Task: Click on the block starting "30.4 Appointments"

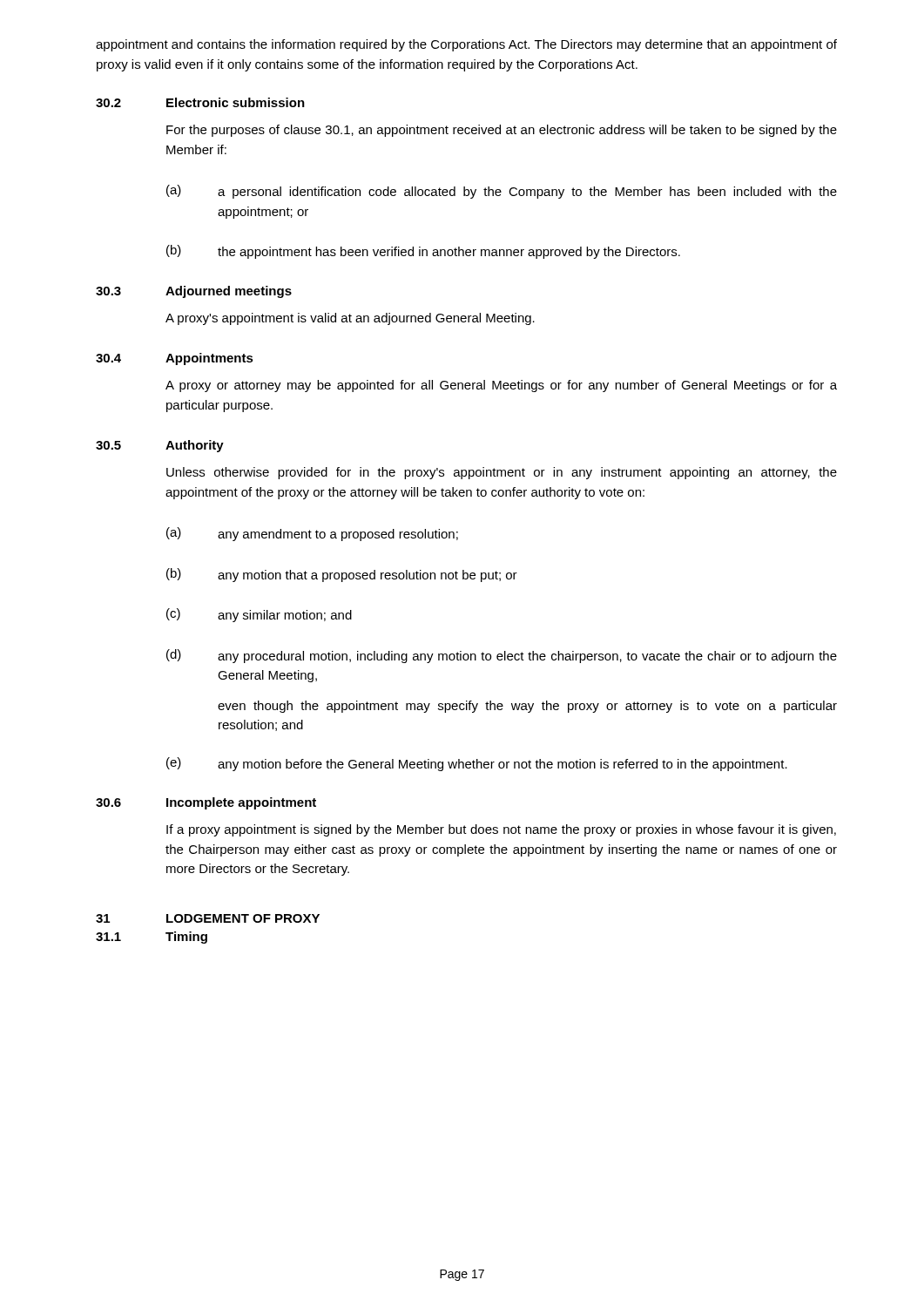Action: [x=175, y=359]
